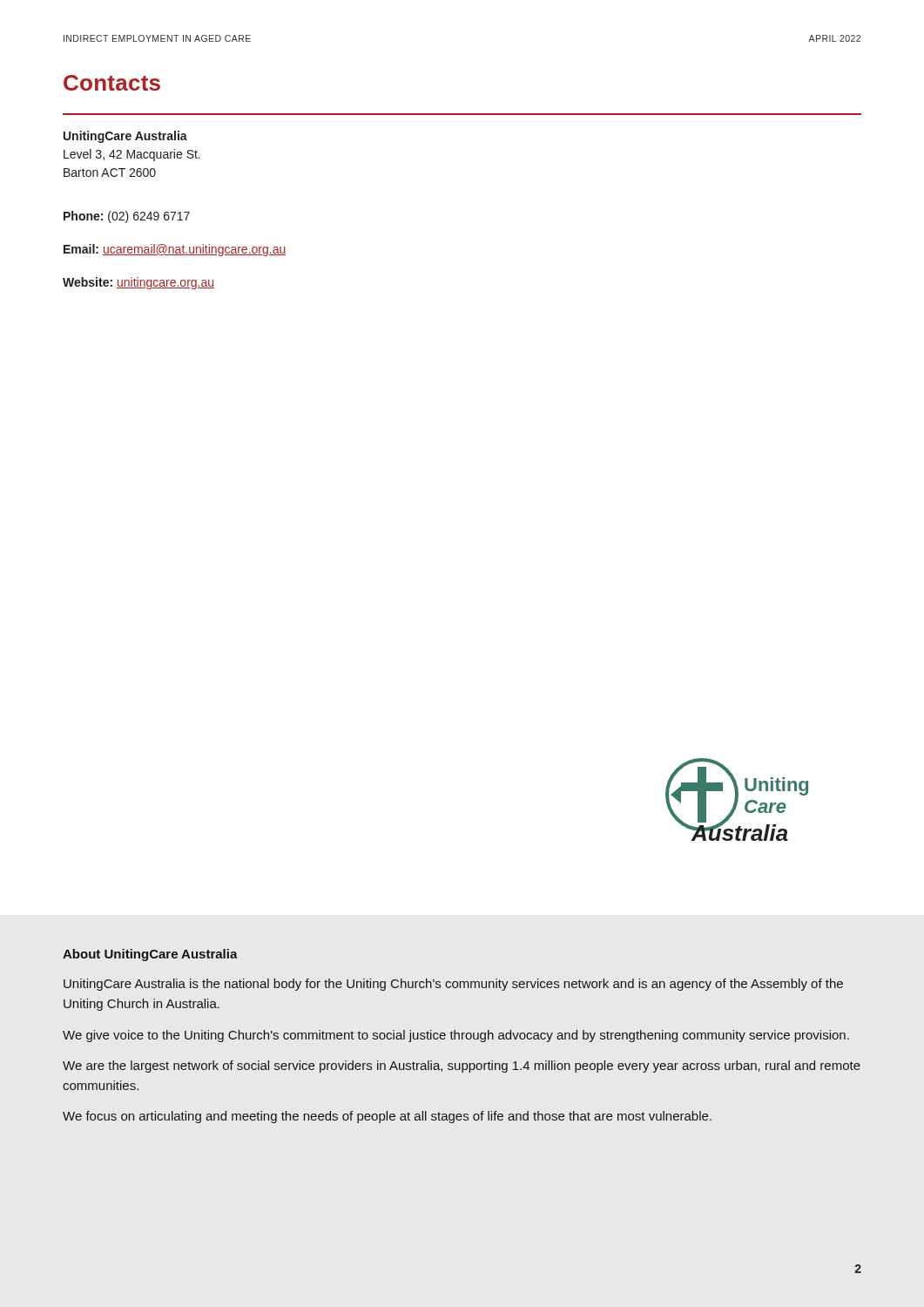Select the text block with the text "We are the largest network of social"
924x1307 pixels.
462,1075
